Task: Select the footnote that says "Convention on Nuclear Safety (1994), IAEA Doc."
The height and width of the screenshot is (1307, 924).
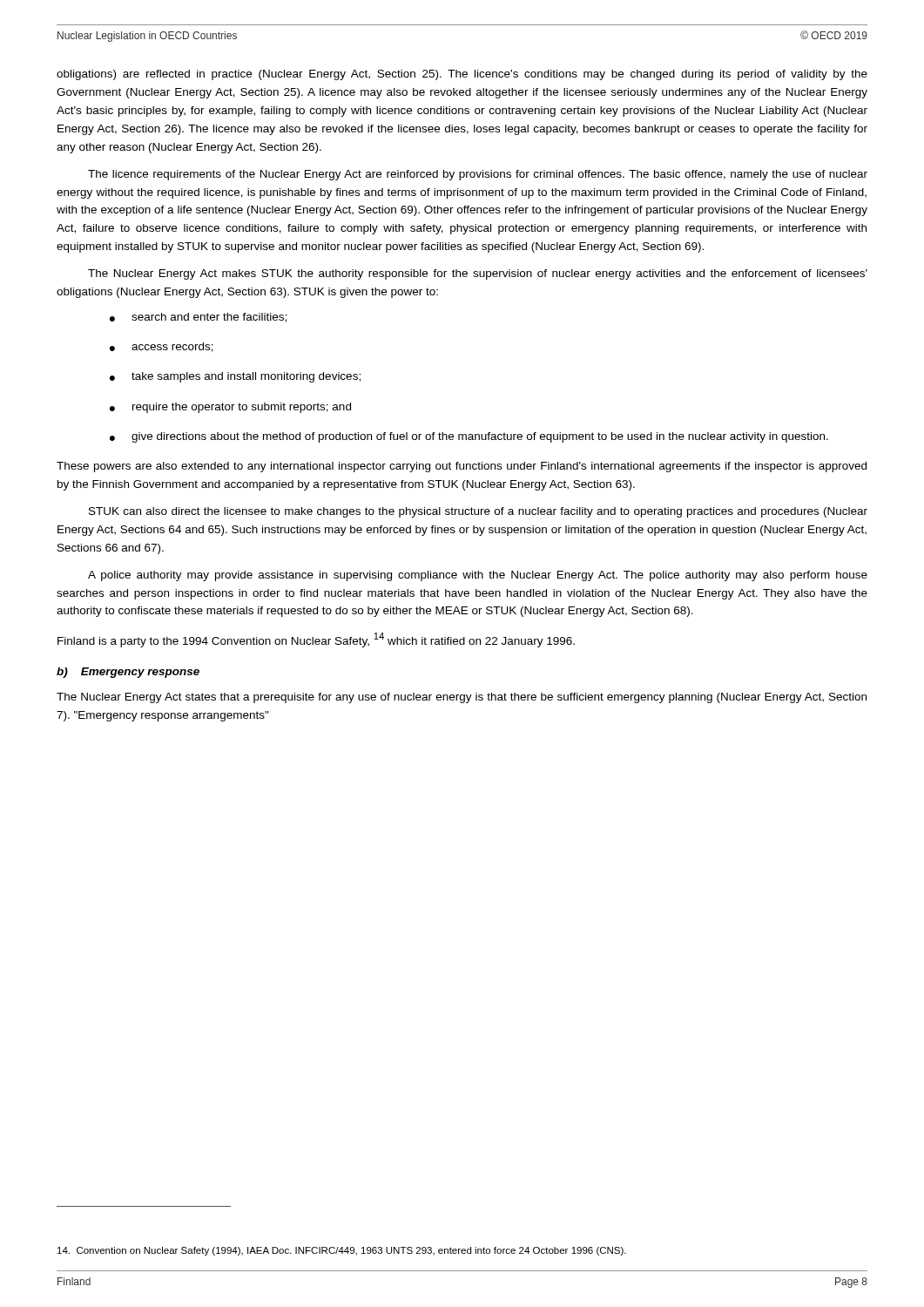Action: pos(462,1251)
